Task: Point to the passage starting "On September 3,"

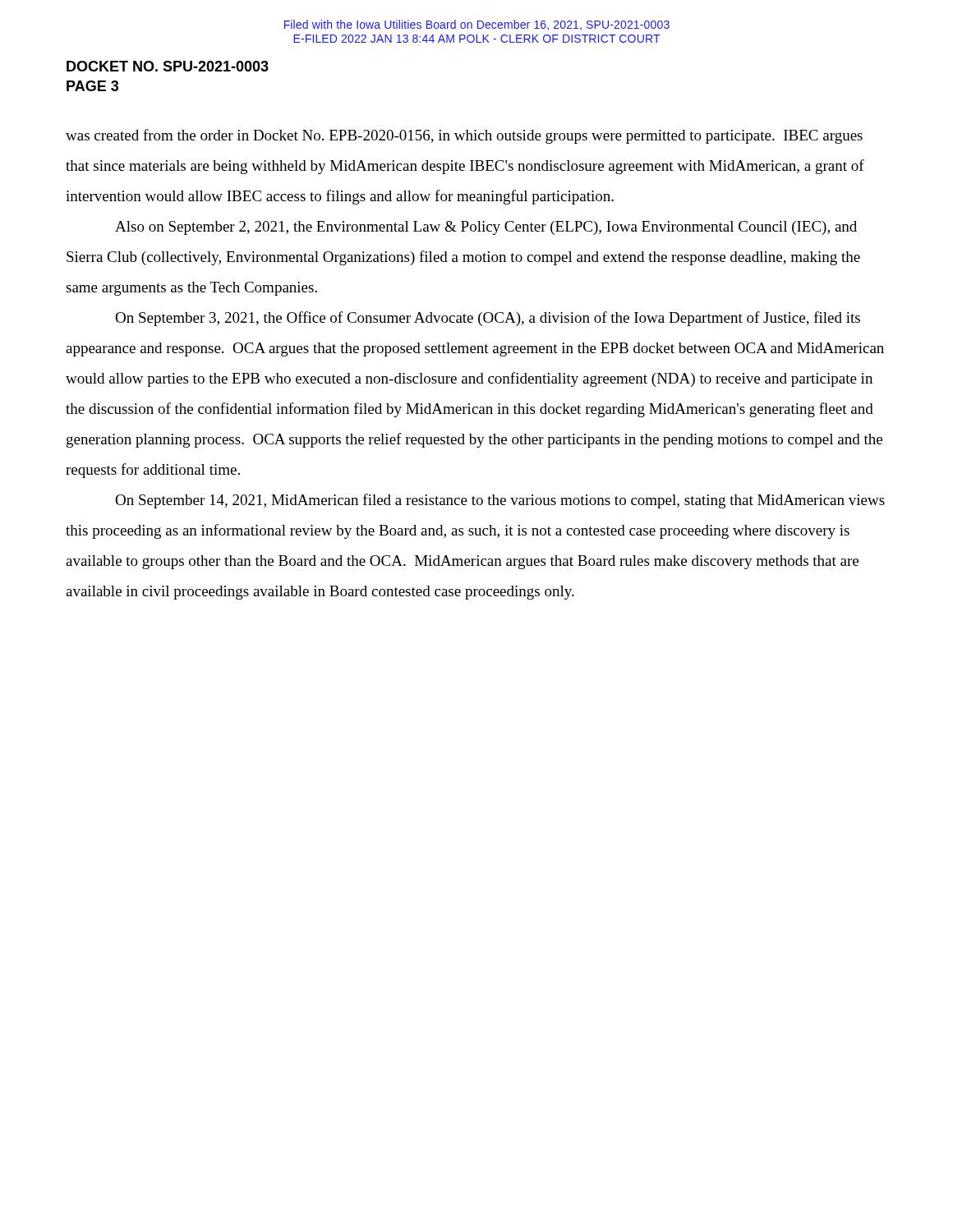Action: pyautogui.click(x=475, y=393)
